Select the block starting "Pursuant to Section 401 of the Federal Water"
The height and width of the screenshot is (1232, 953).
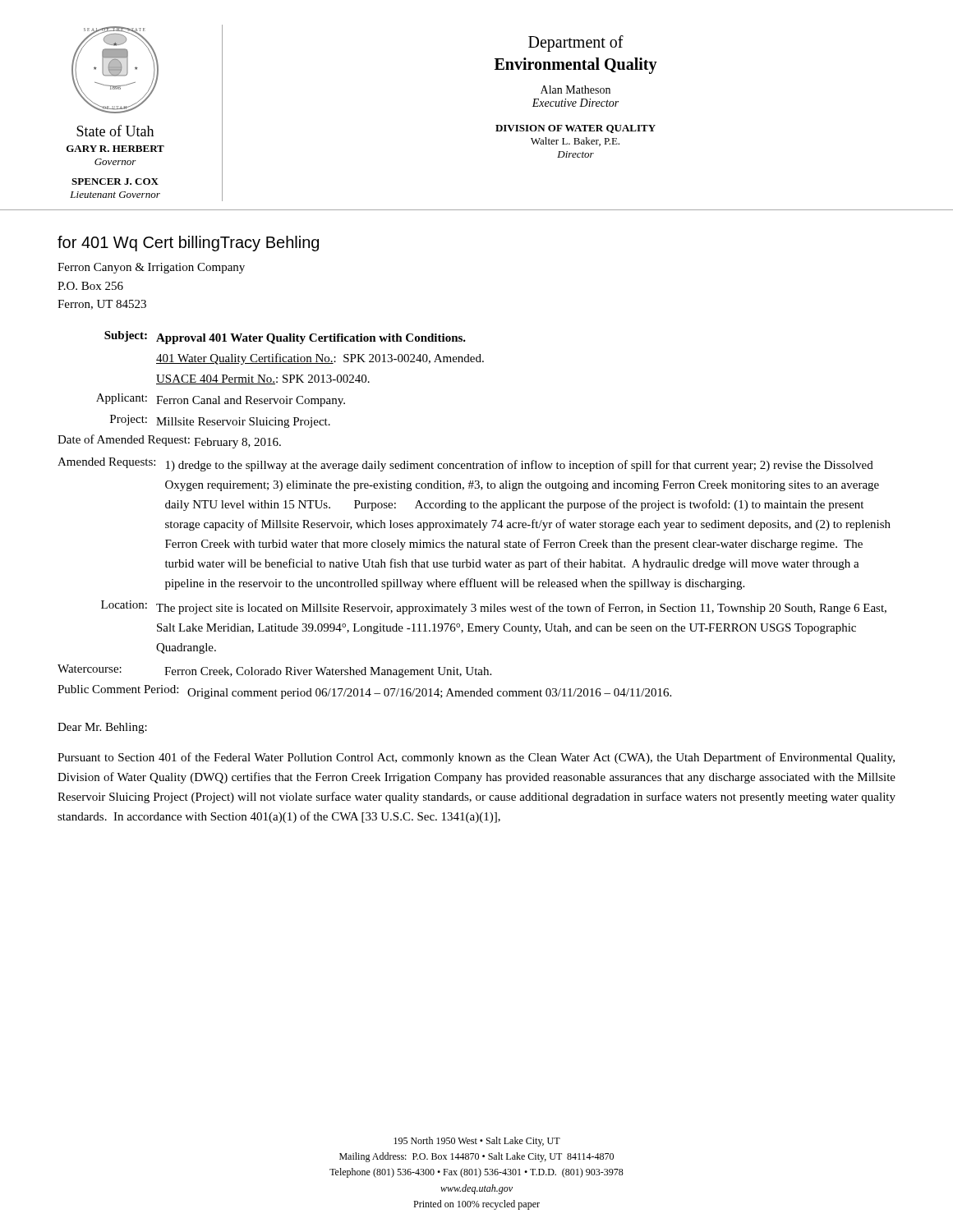click(476, 787)
